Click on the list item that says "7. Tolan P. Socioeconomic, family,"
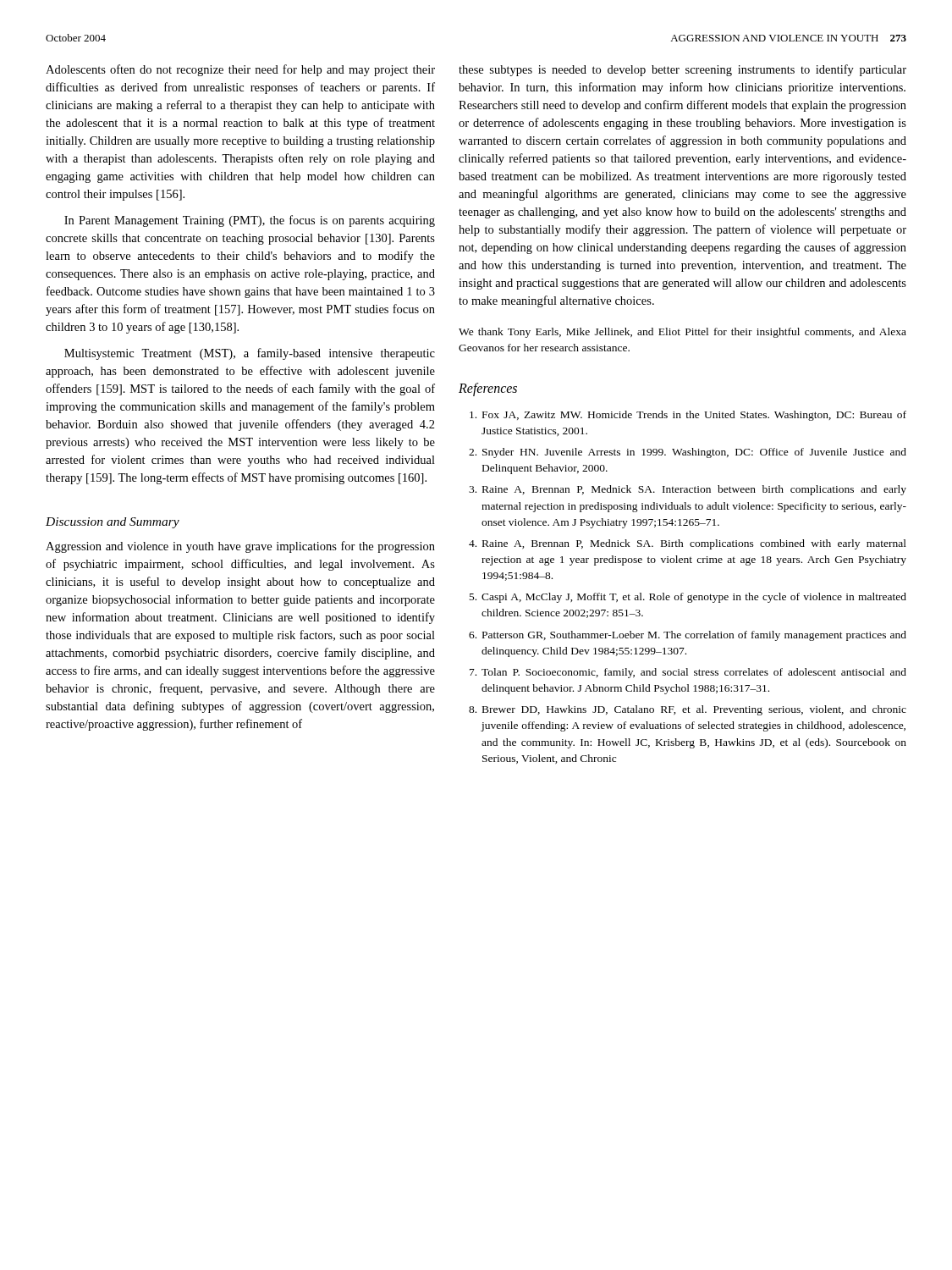This screenshot has height=1270, width=952. click(x=682, y=680)
